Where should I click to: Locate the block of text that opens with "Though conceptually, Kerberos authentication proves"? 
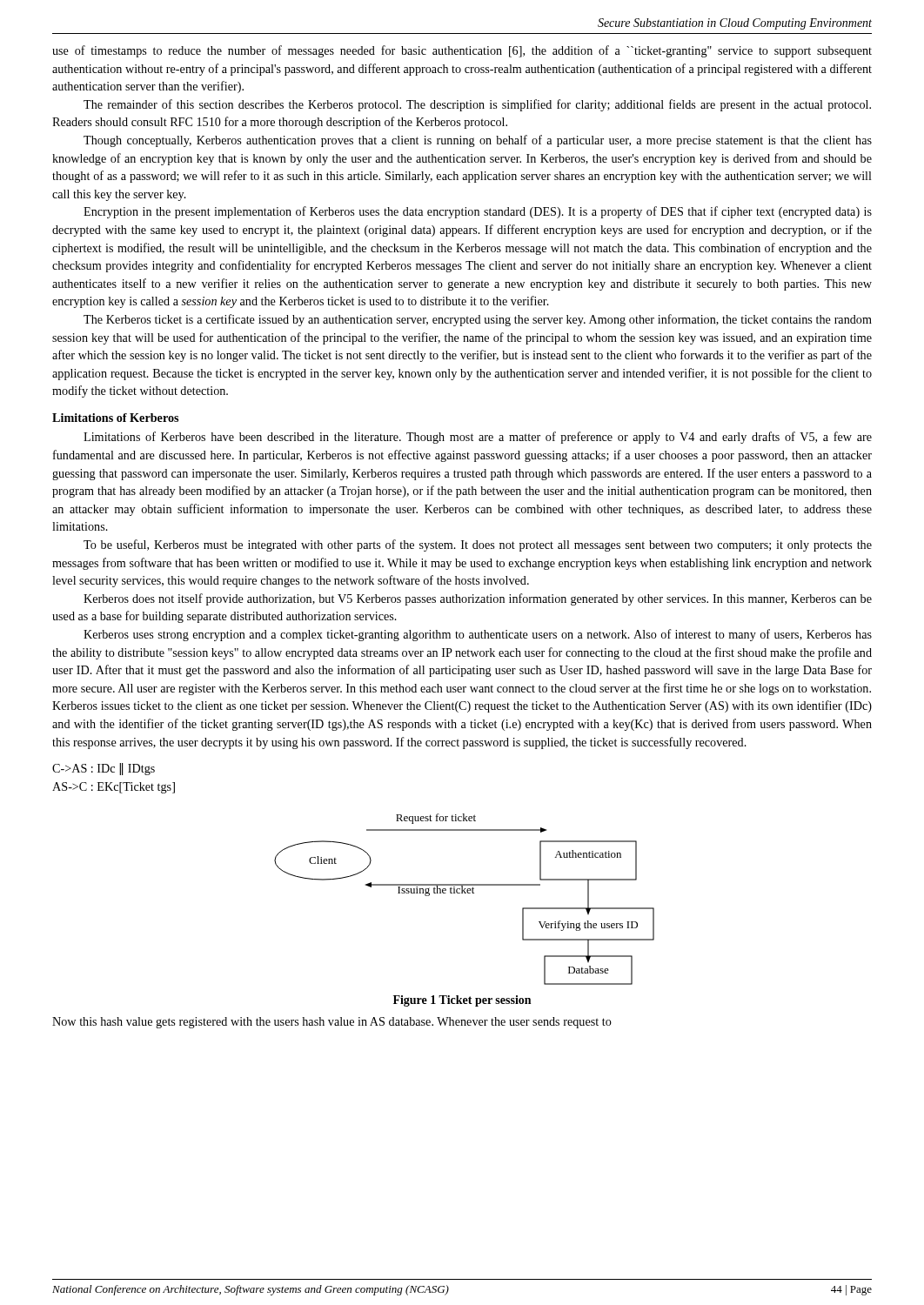pos(462,167)
